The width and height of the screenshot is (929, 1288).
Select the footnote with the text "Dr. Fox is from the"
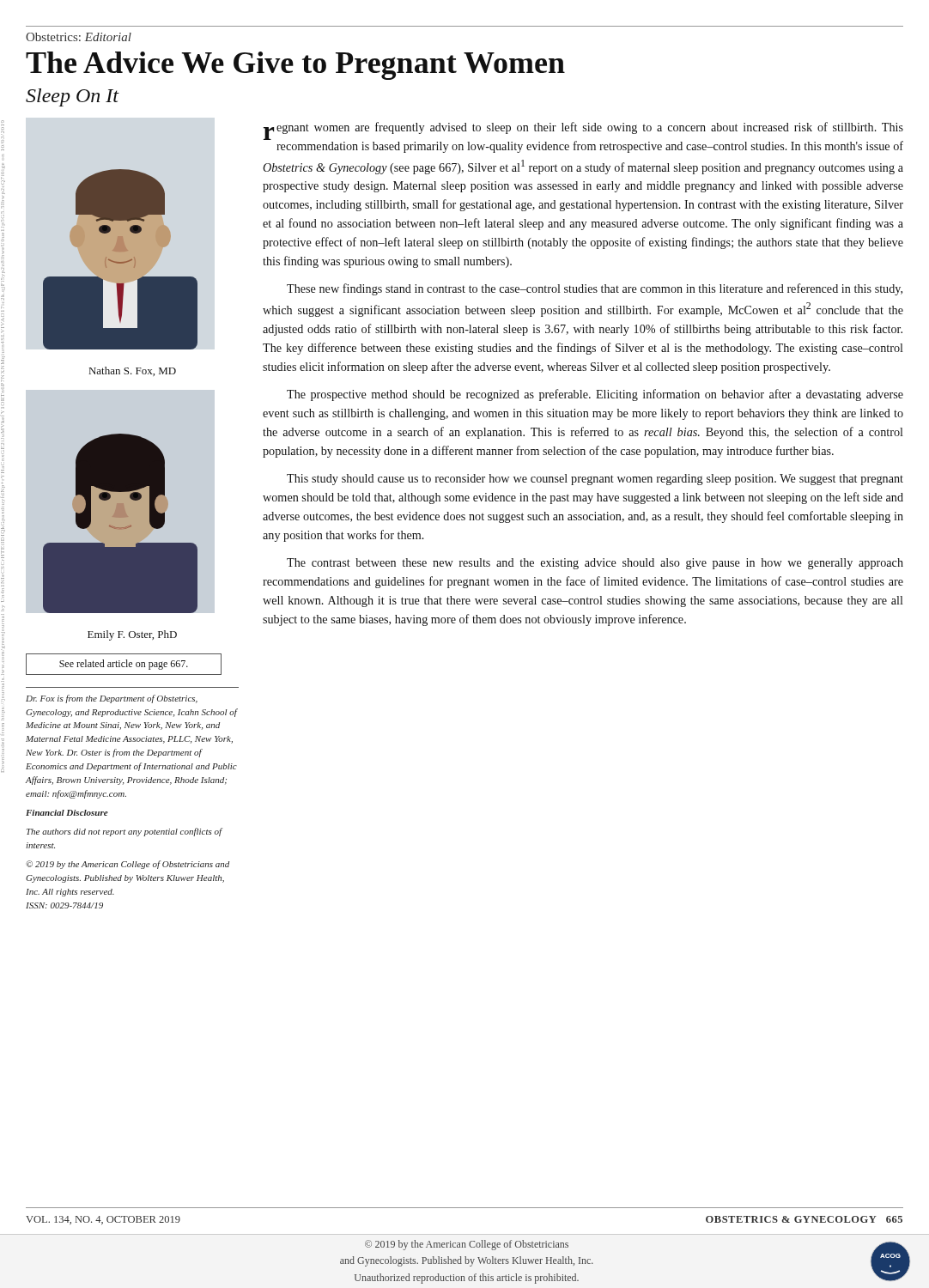coord(132,747)
